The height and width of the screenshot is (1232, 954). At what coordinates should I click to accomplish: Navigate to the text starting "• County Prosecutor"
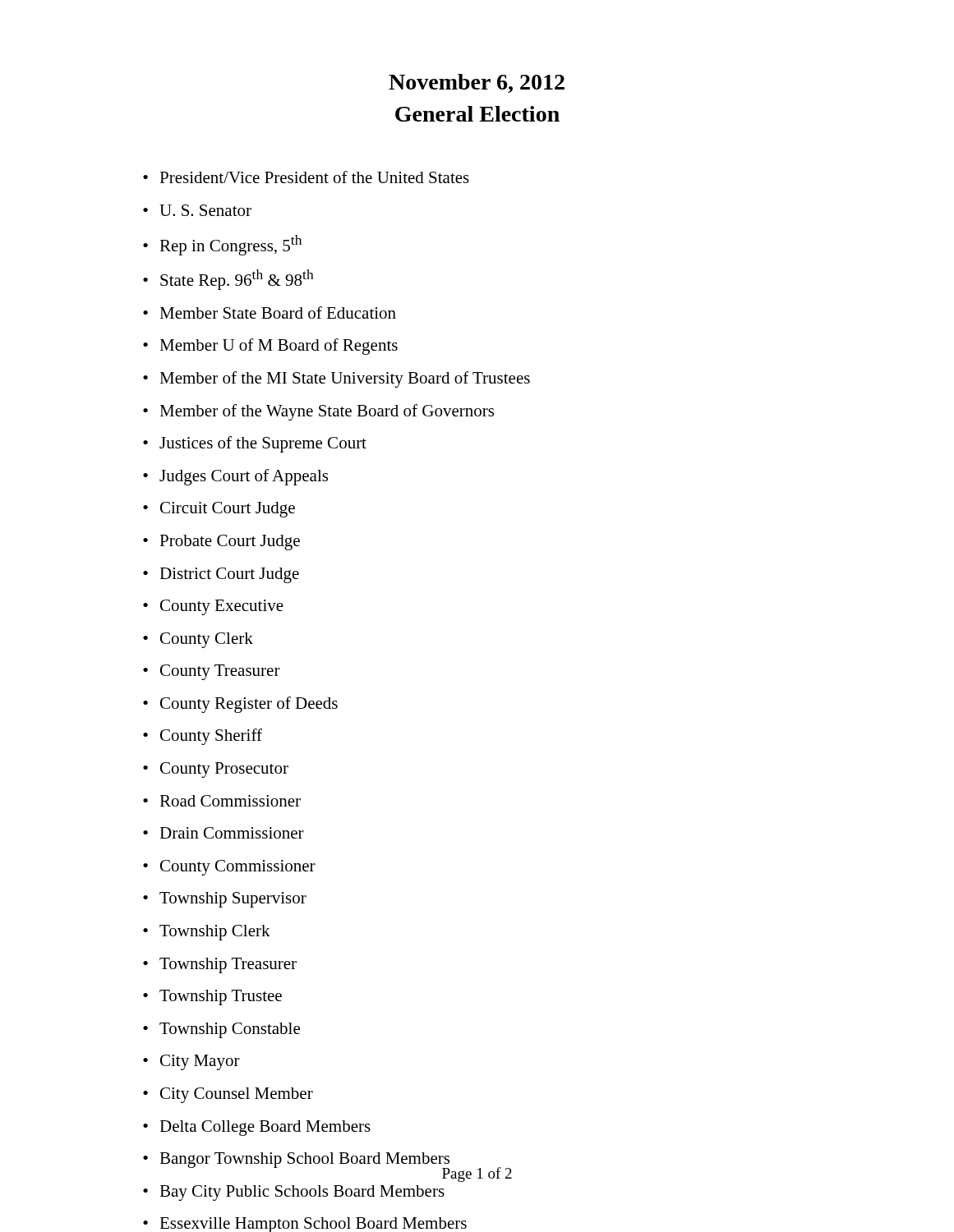click(210, 768)
